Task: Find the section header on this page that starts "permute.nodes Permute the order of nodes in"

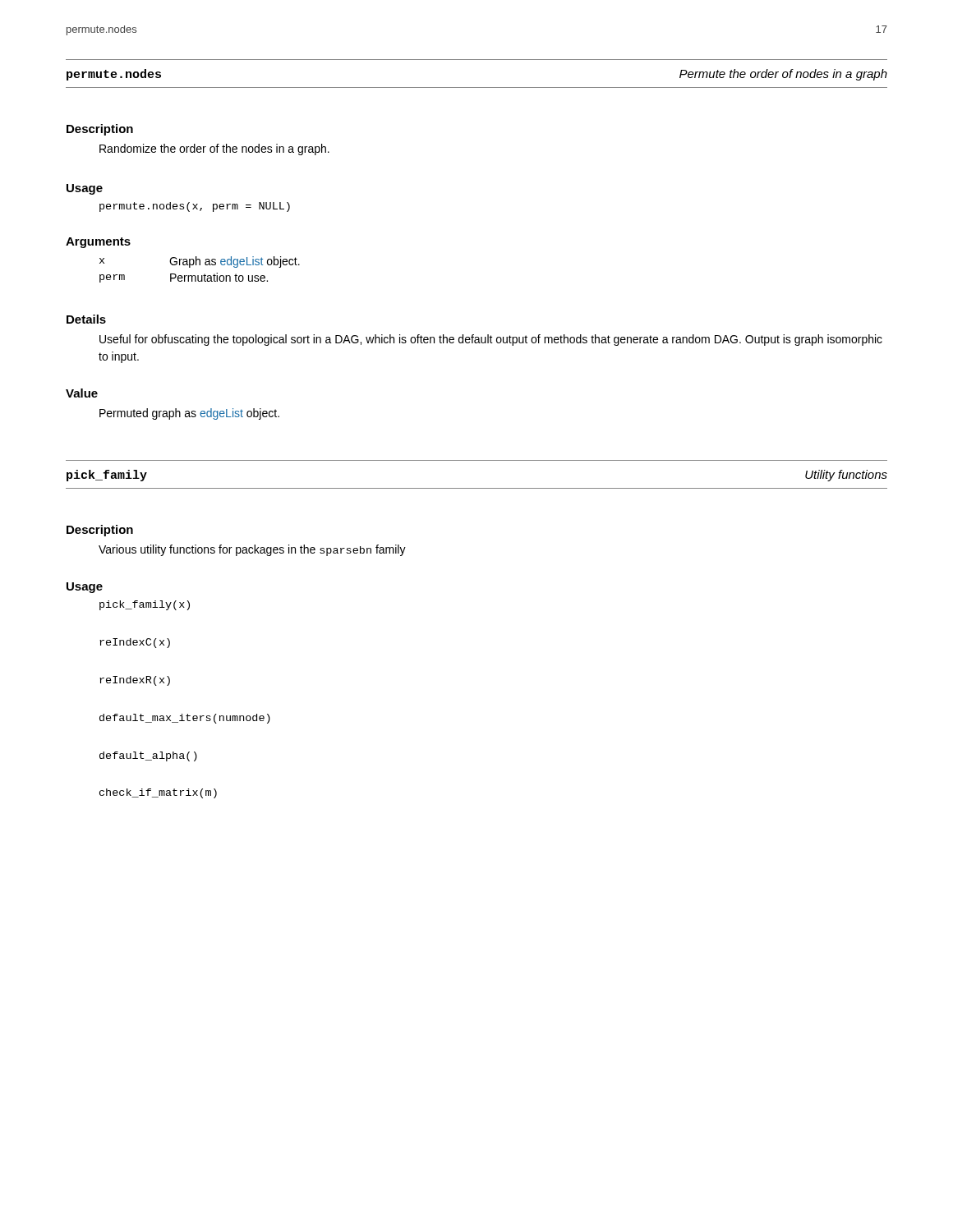Action: click(x=114, y=74)
